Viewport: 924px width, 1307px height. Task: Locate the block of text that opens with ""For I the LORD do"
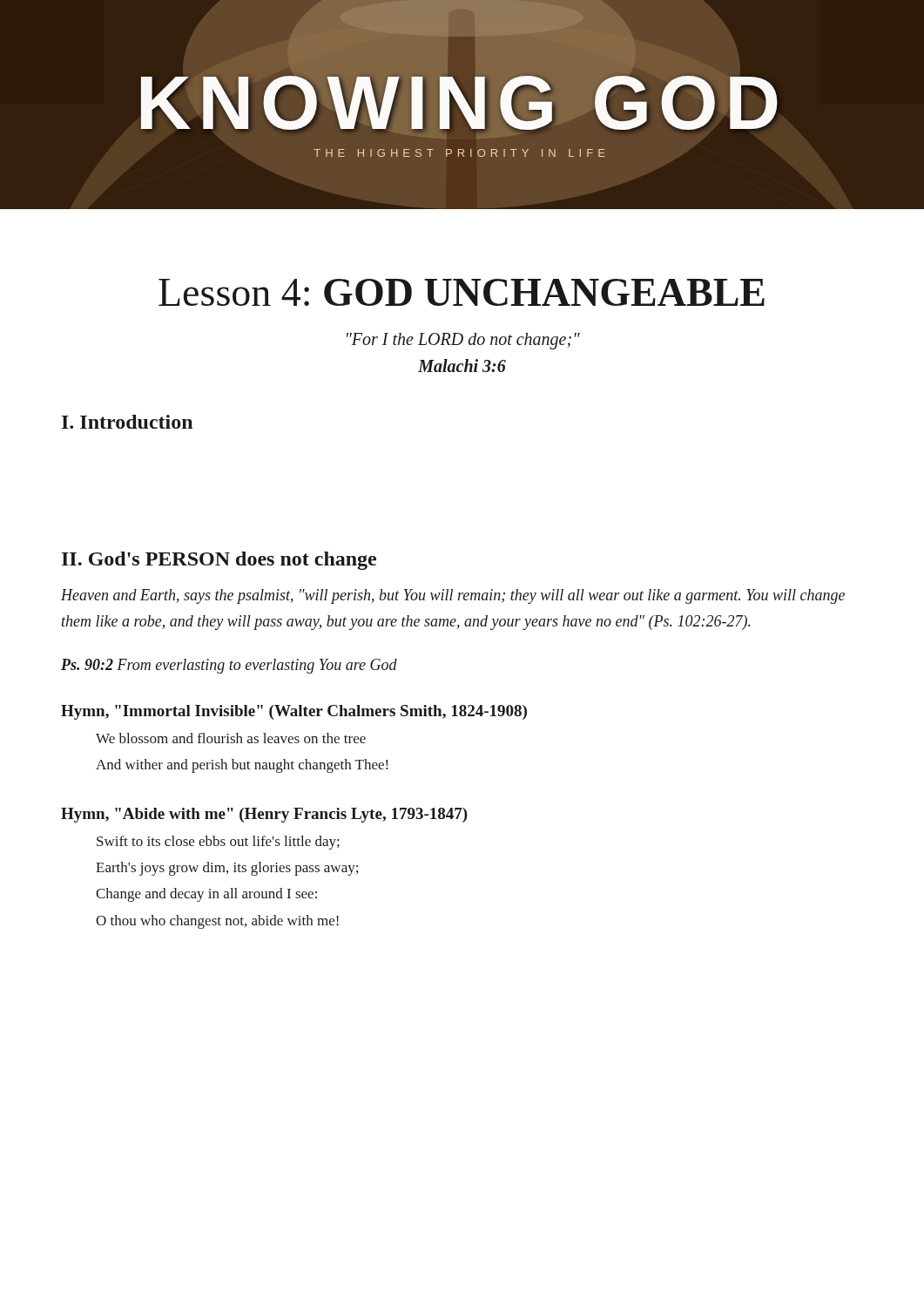click(x=462, y=339)
